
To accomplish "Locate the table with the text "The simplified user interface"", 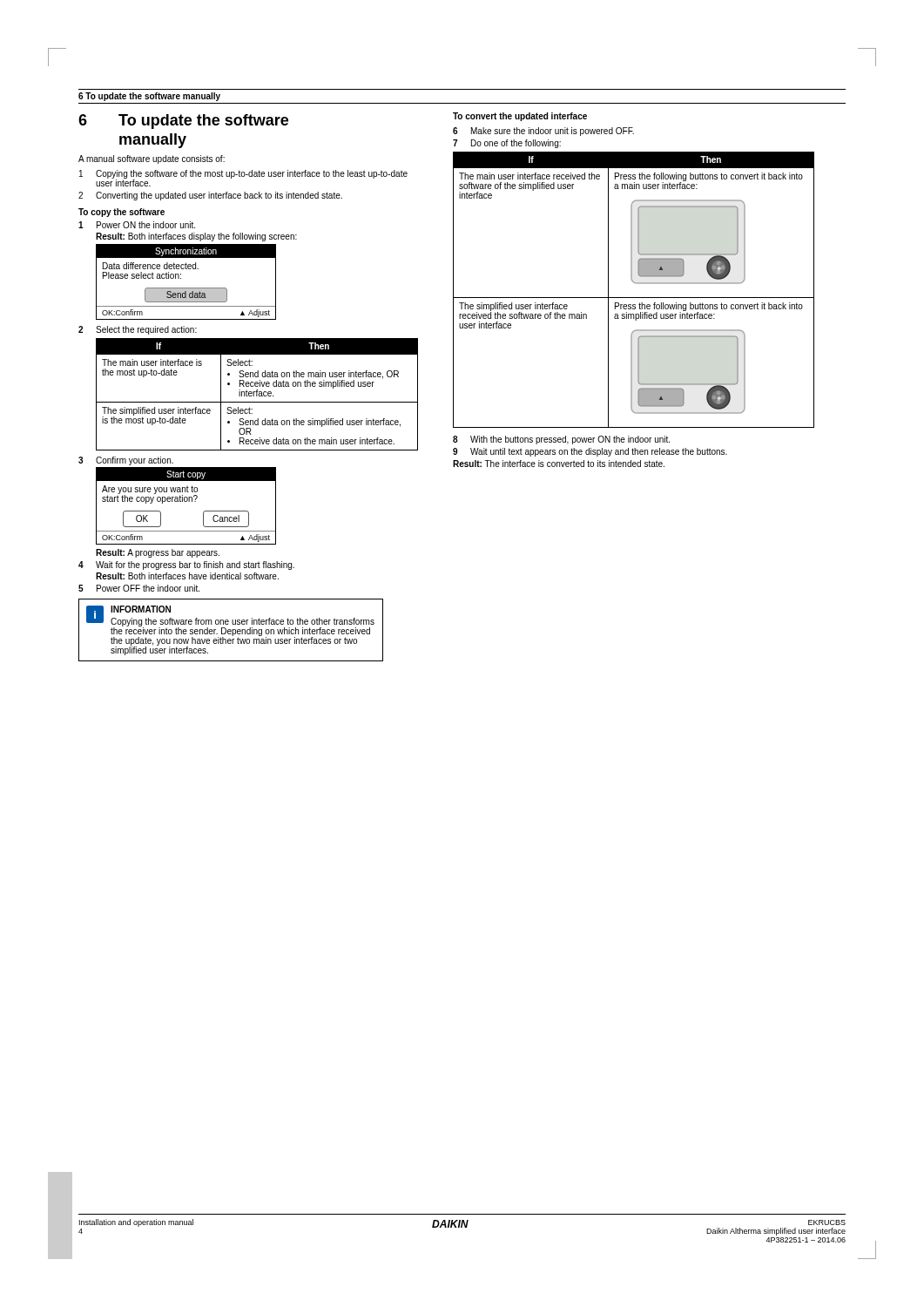I will pos(261,394).
